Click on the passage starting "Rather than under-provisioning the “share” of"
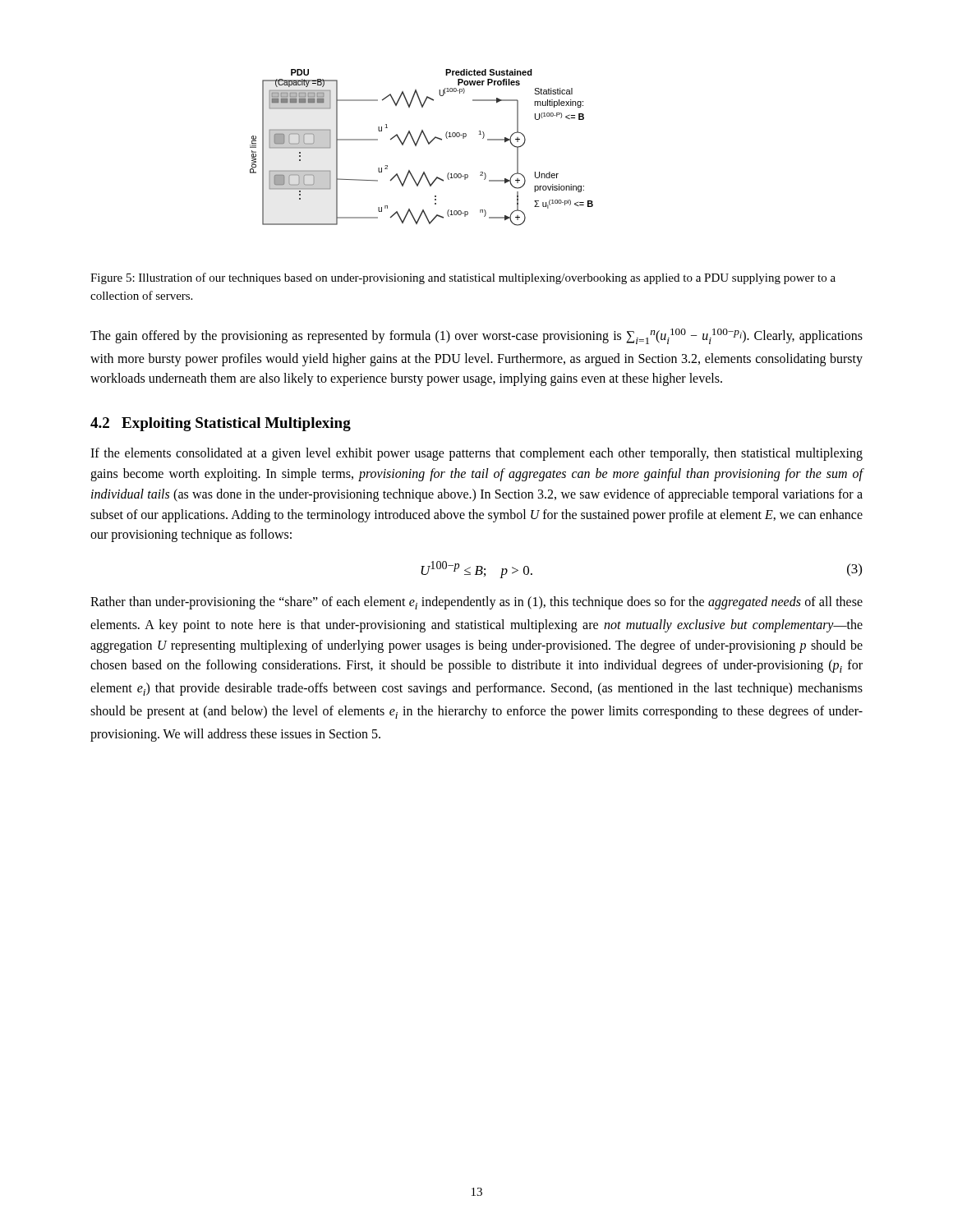The image size is (953, 1232). coord(476,668)
